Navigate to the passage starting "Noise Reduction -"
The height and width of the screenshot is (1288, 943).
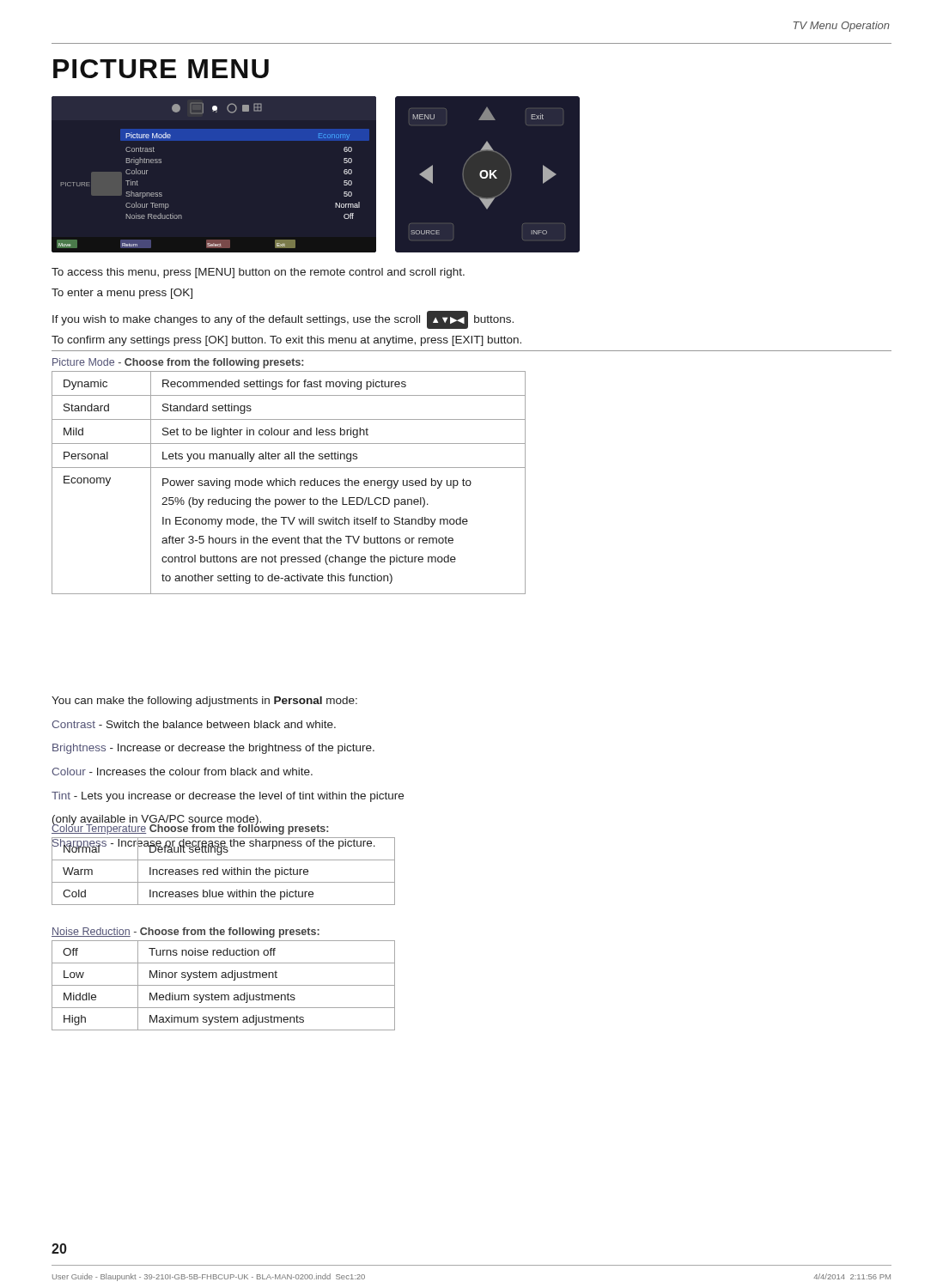[186, 932]
